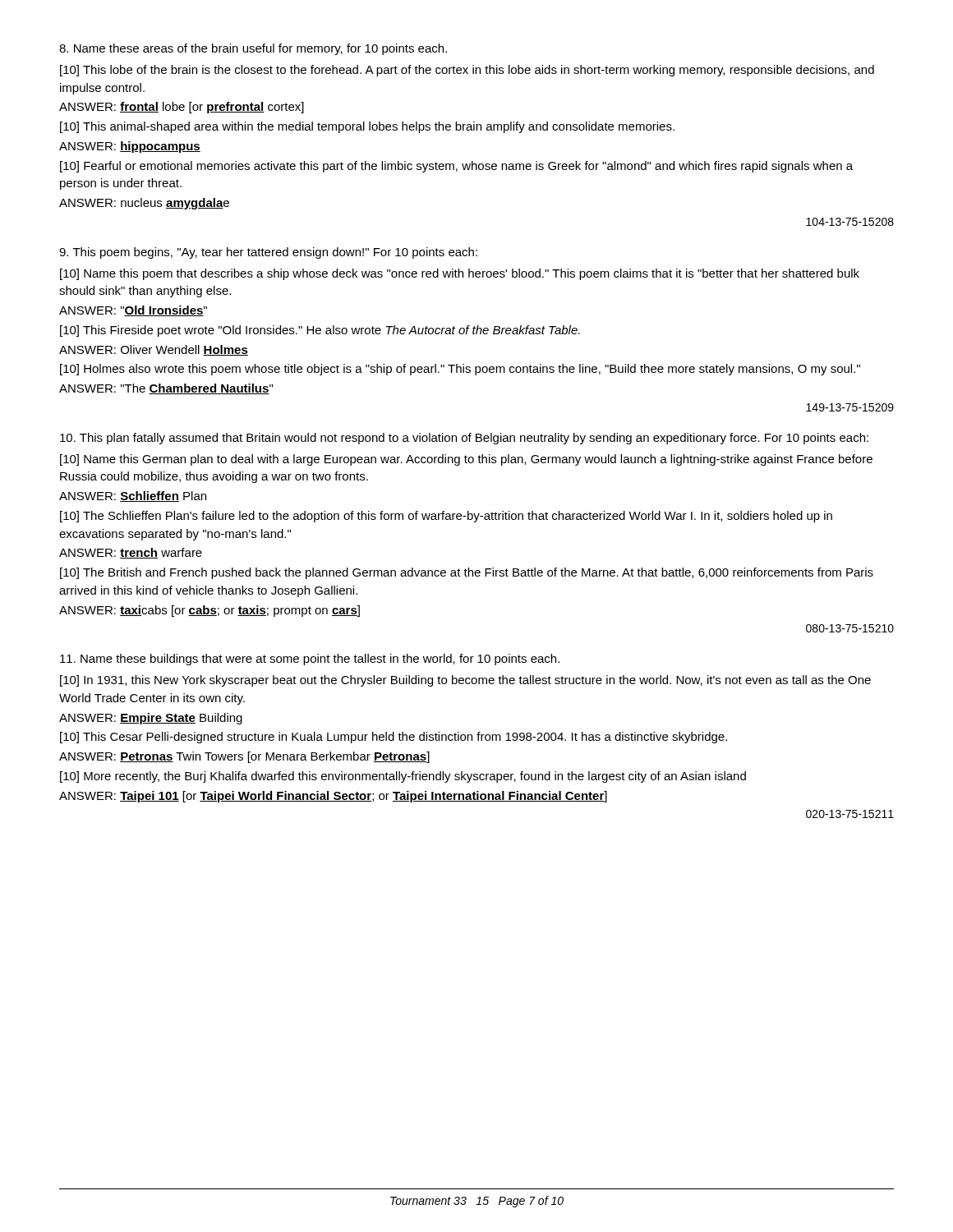Locate the region starting "ANSWER: frontal lobe [or prefrontal cortex]"
The height and width of the screenshot is (1232, 953).
pos(182,107)
